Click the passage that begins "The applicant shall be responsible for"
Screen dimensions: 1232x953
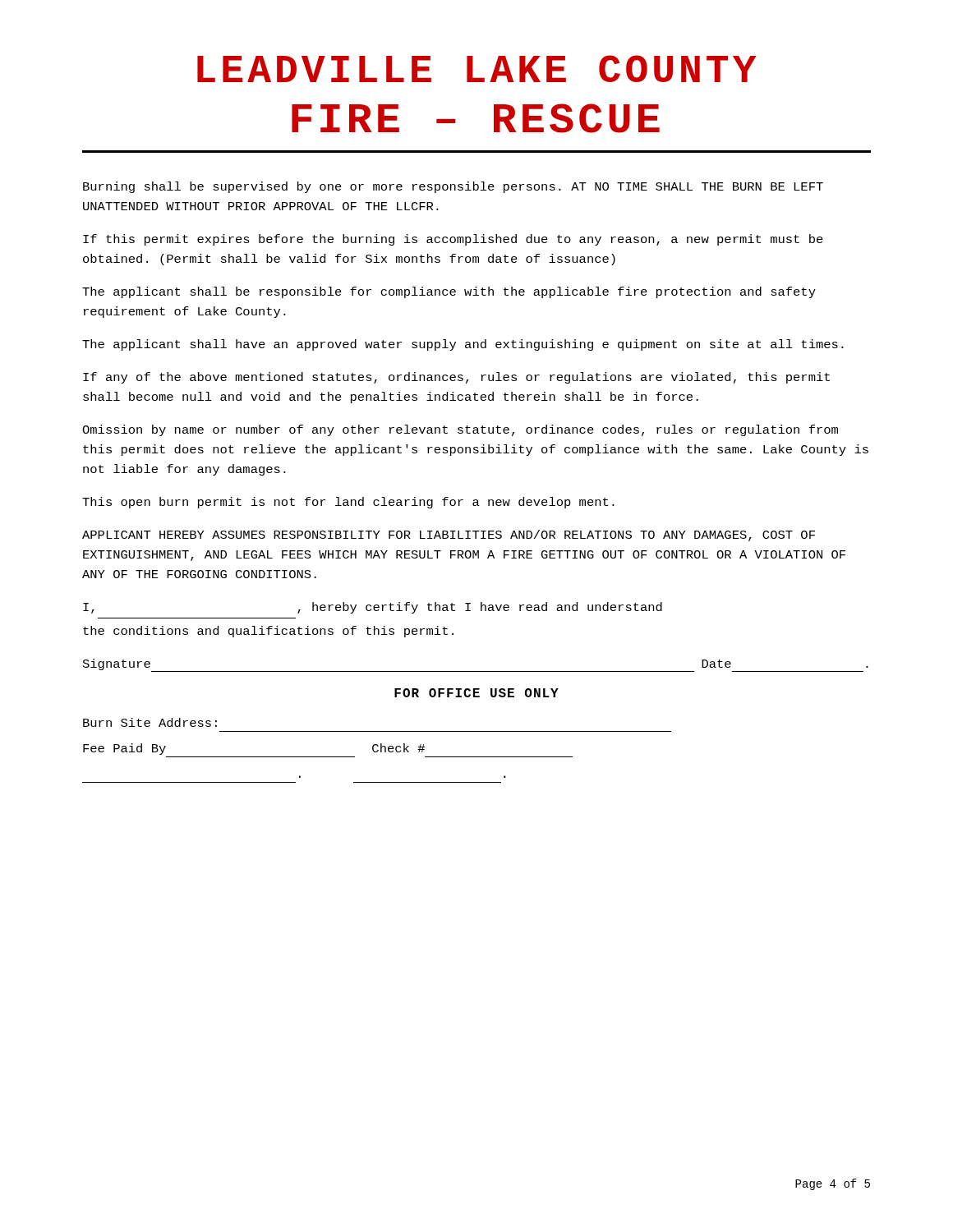[449, 302]
